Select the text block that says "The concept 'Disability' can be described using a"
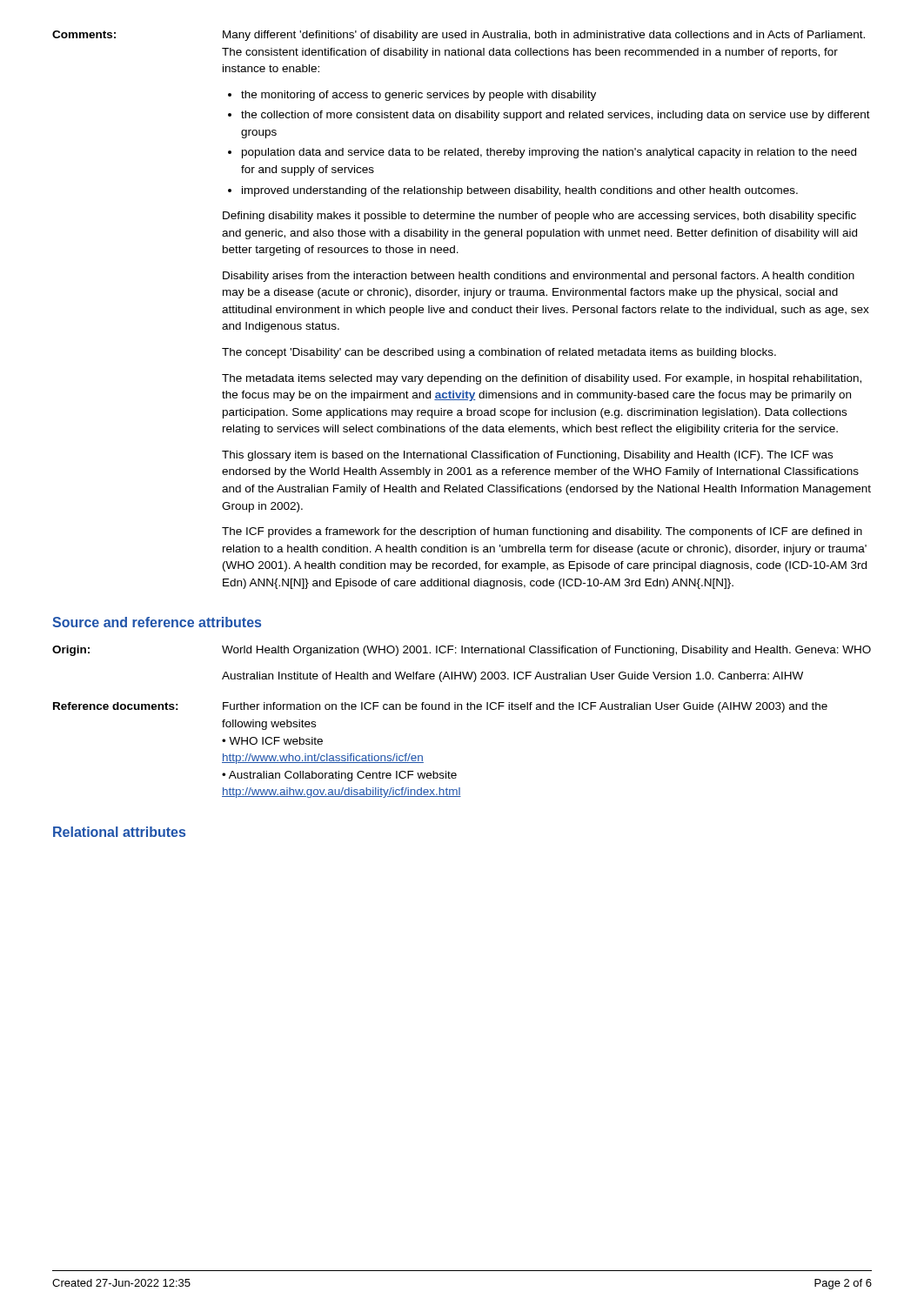Image resolution: width=924 pixels, height=1305 pixels. (x=547, y=352)
